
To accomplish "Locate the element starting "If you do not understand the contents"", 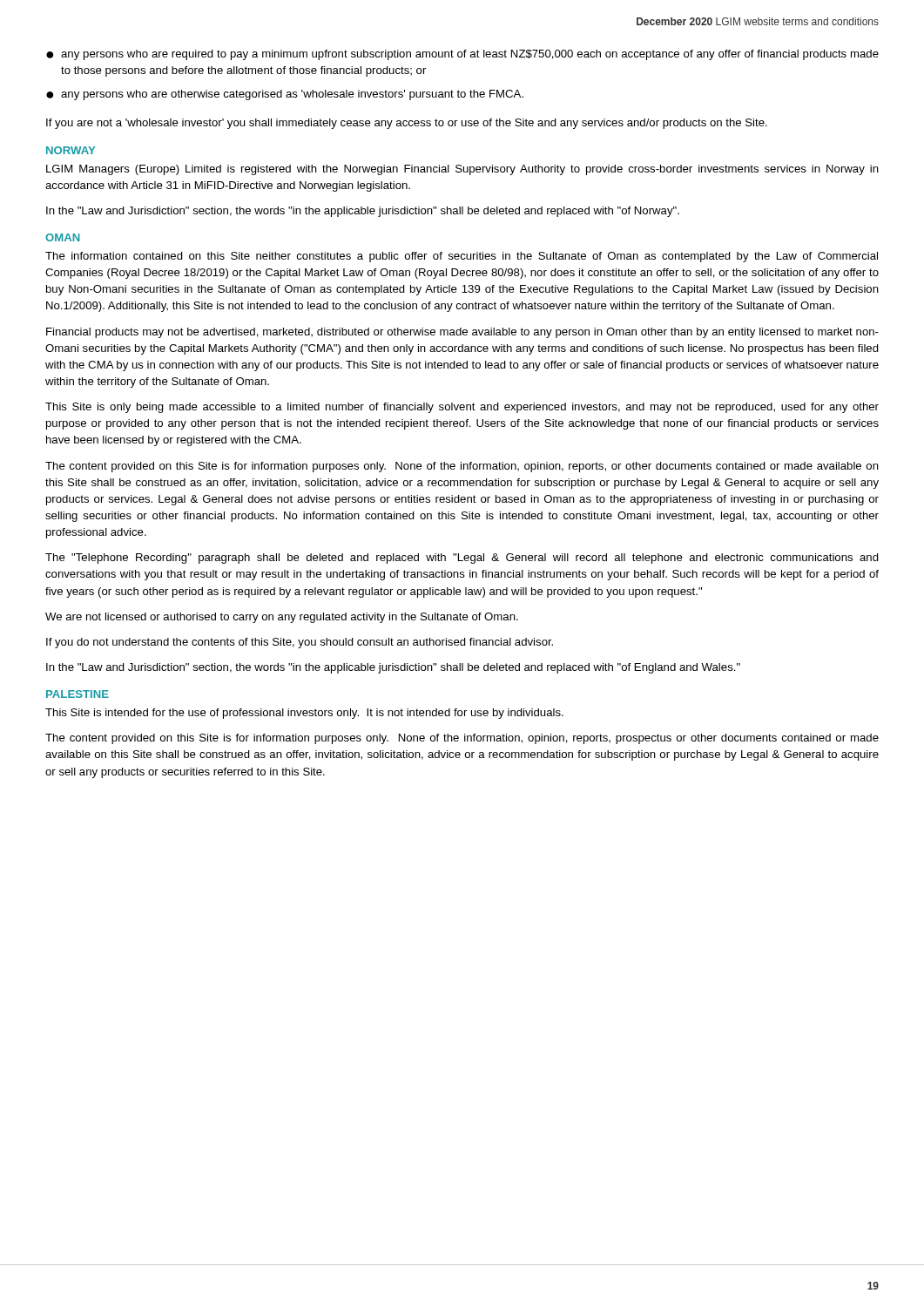I will tap(300, 642).
